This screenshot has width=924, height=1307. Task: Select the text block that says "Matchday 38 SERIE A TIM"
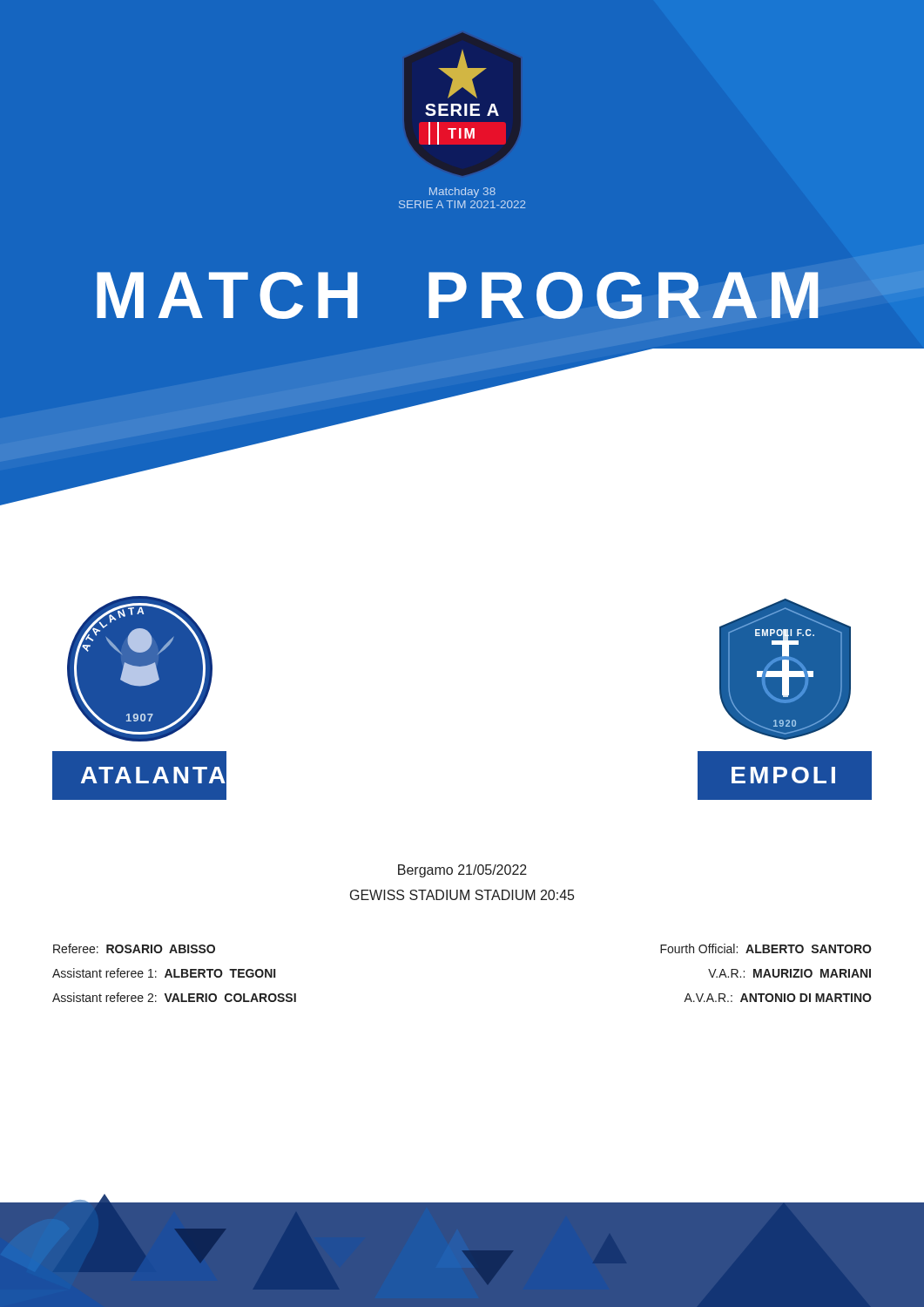pos(462,198)
